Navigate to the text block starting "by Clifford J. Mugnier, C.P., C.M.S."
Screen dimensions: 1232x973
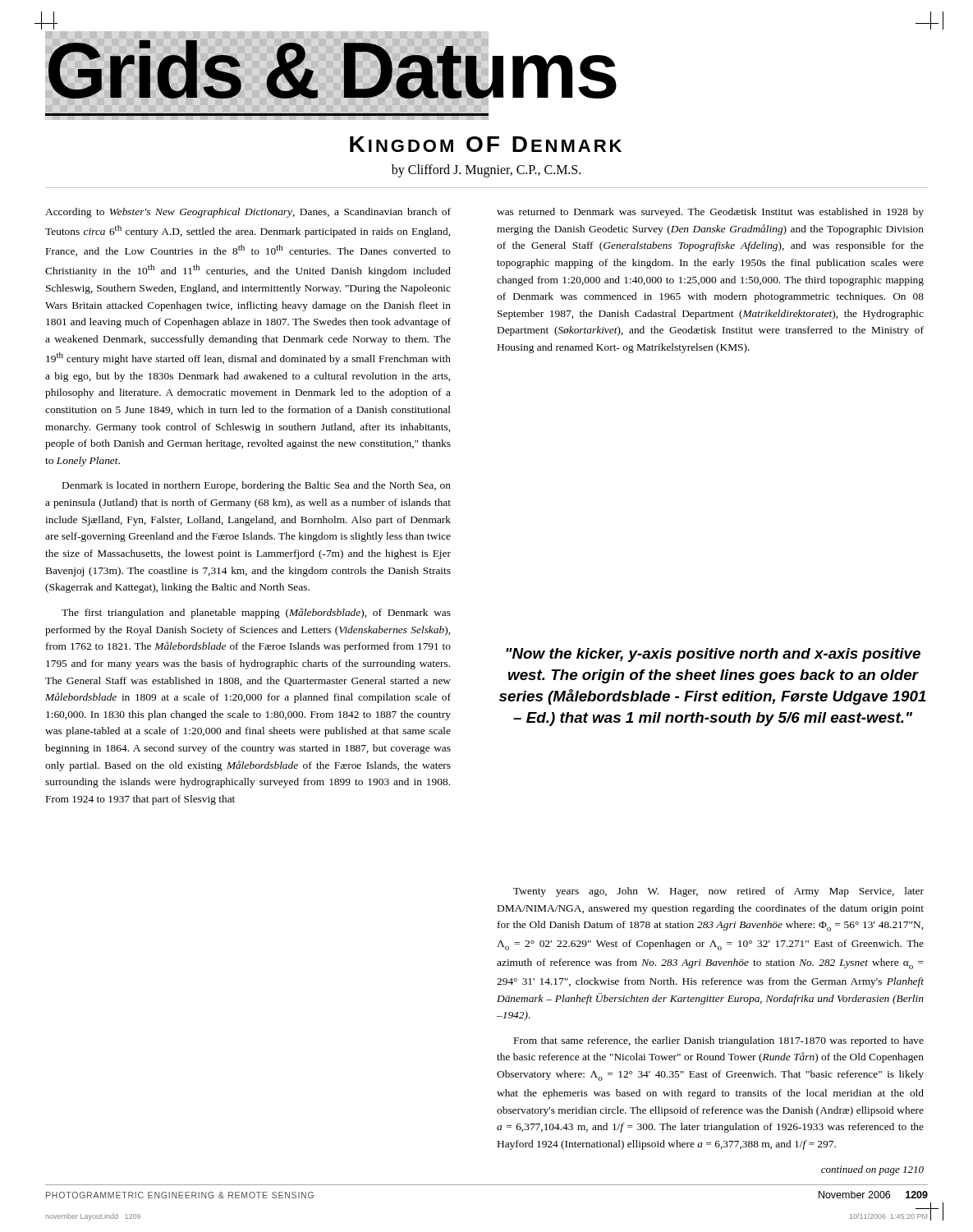click(486, 170)
